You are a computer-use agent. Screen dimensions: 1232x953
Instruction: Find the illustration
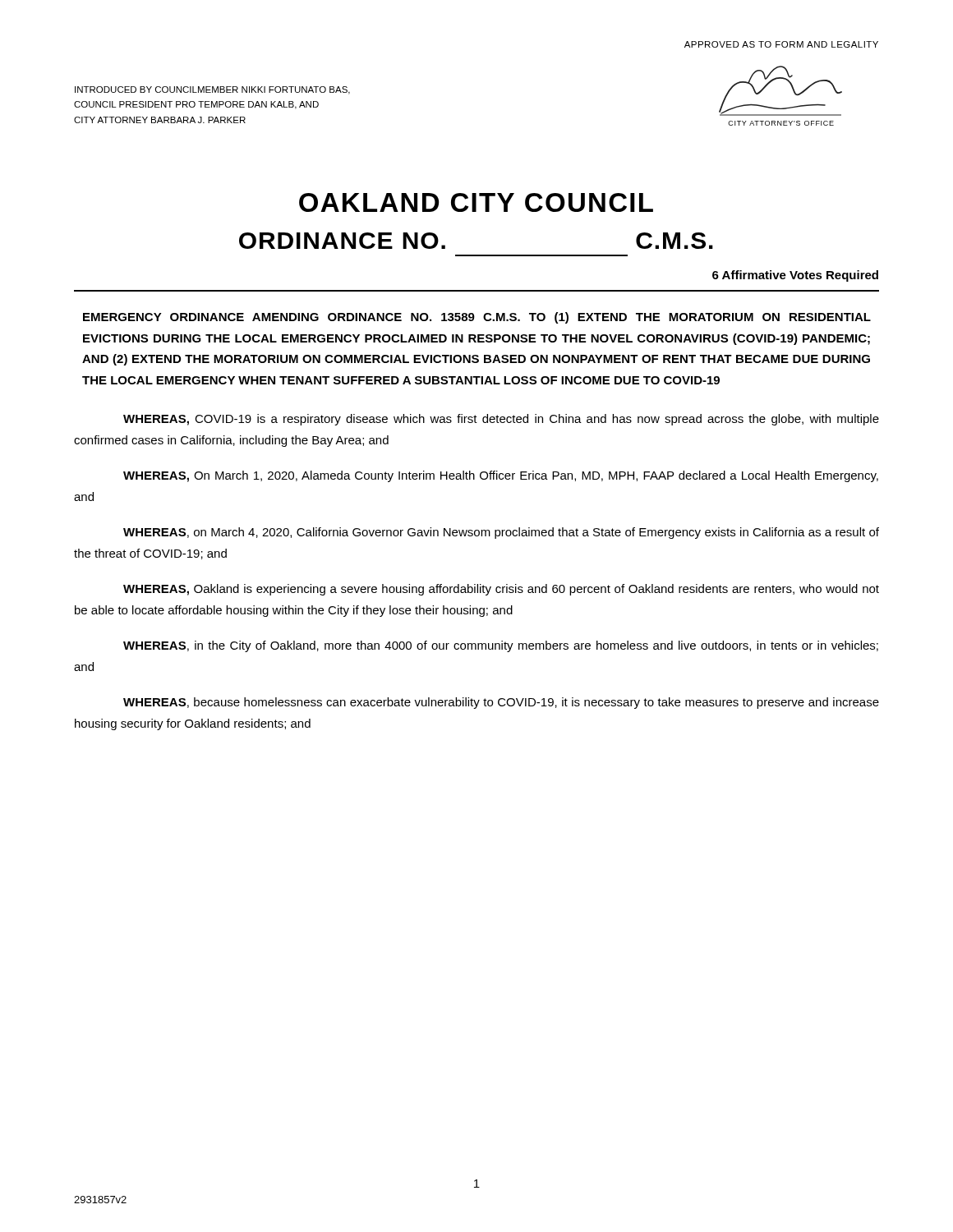[782, 91]
